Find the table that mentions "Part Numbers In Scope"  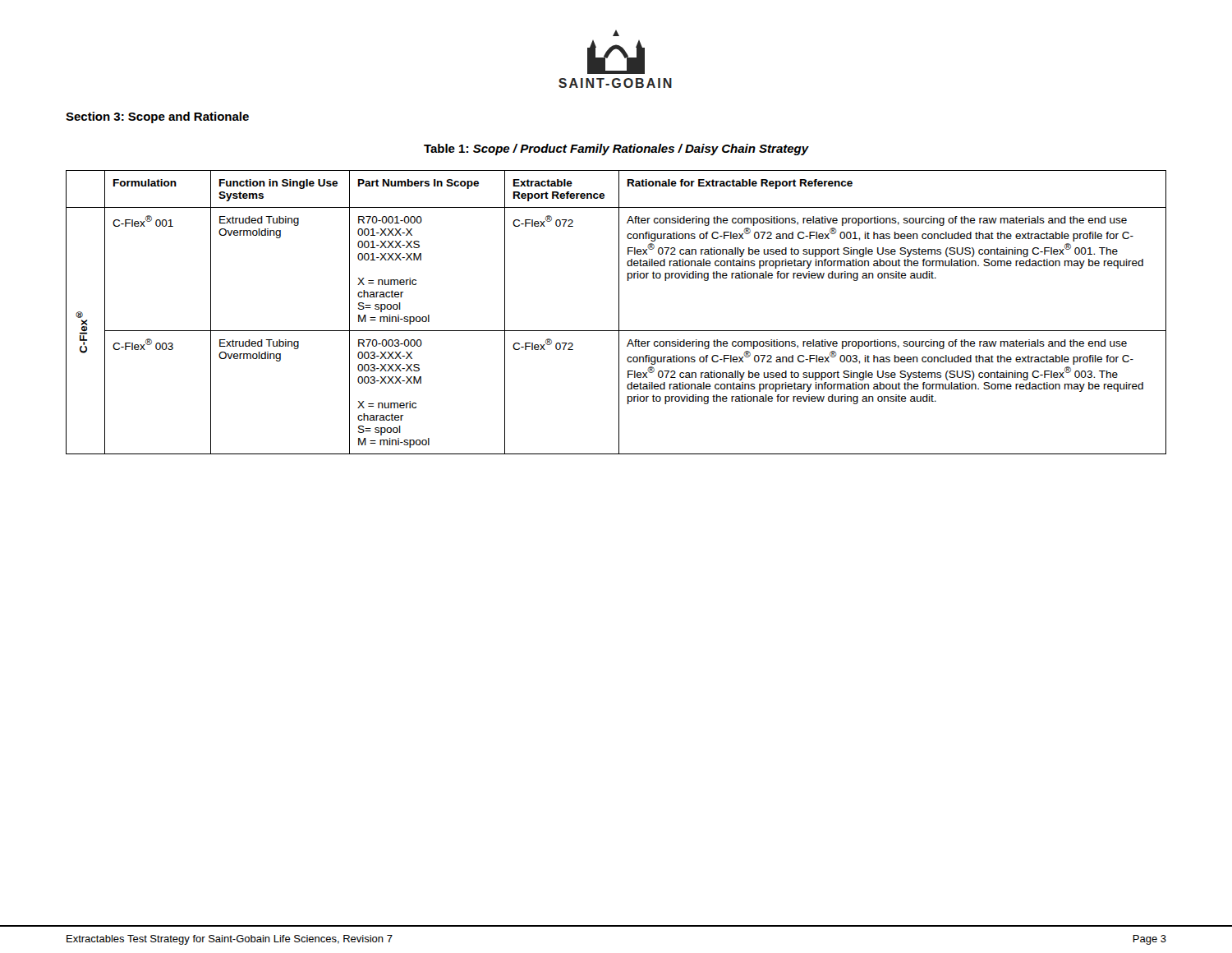pos(616,312)
